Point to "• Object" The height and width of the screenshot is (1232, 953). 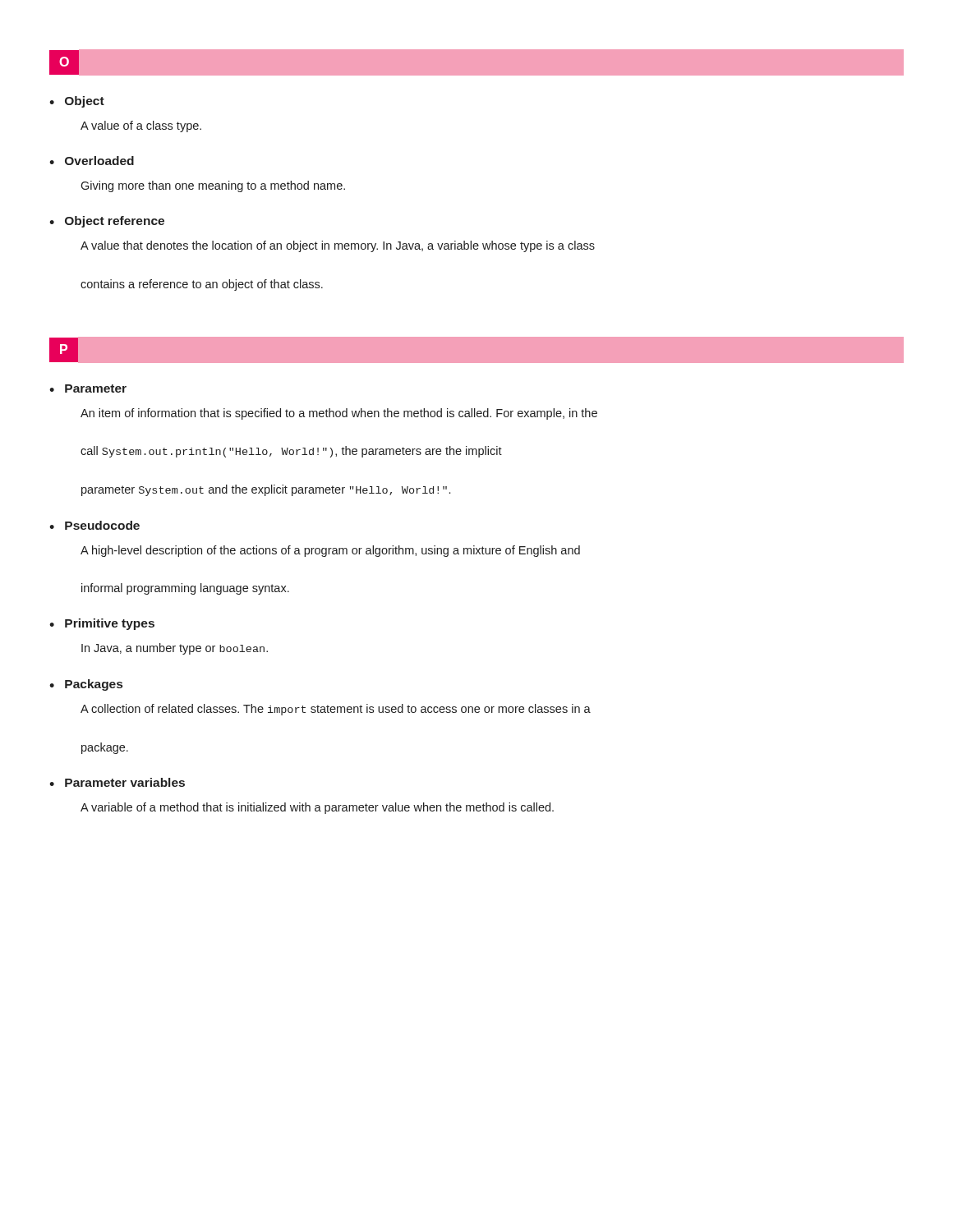pos(77,103)
